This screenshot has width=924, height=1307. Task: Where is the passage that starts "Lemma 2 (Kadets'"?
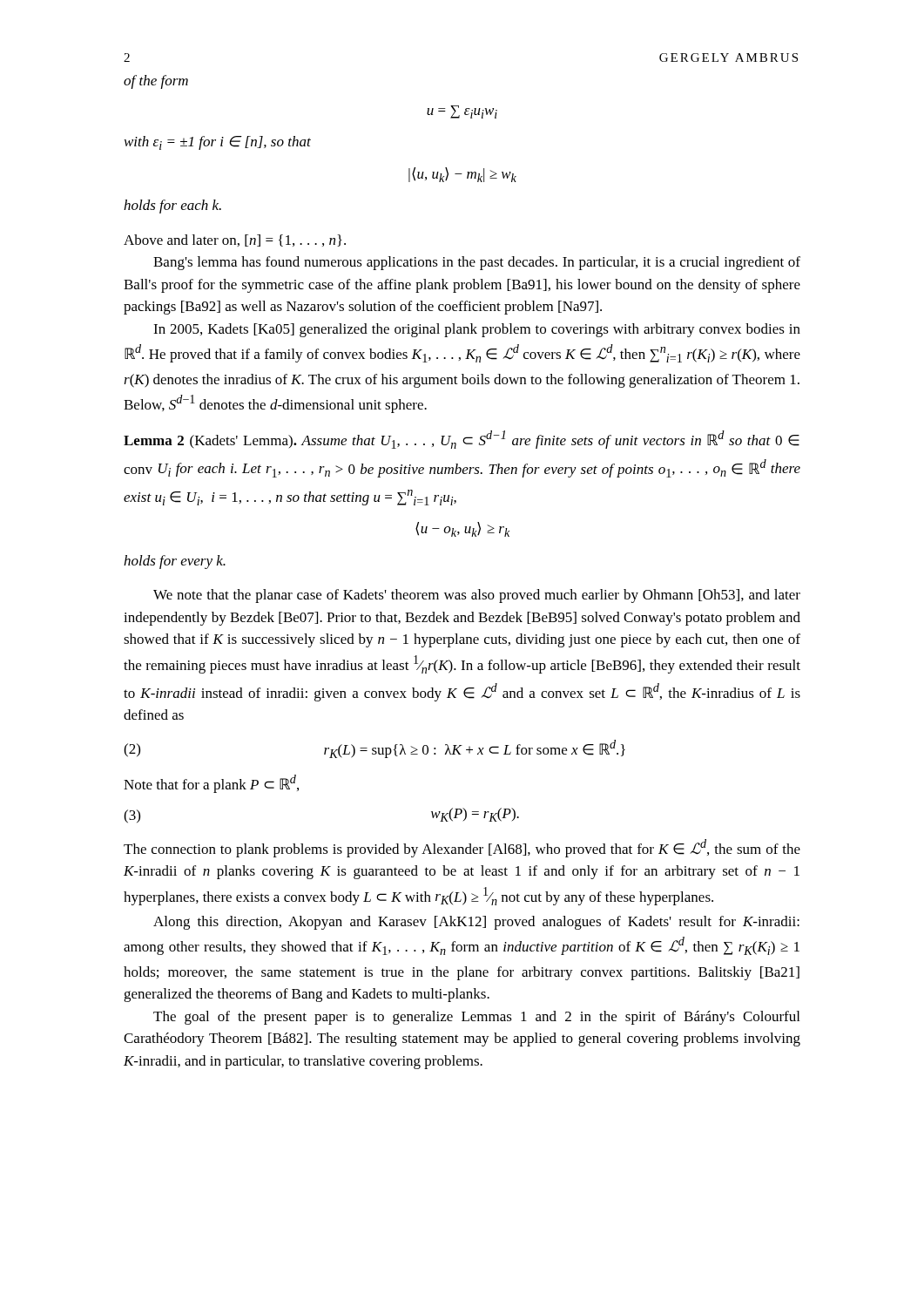(x=462, y=468)
